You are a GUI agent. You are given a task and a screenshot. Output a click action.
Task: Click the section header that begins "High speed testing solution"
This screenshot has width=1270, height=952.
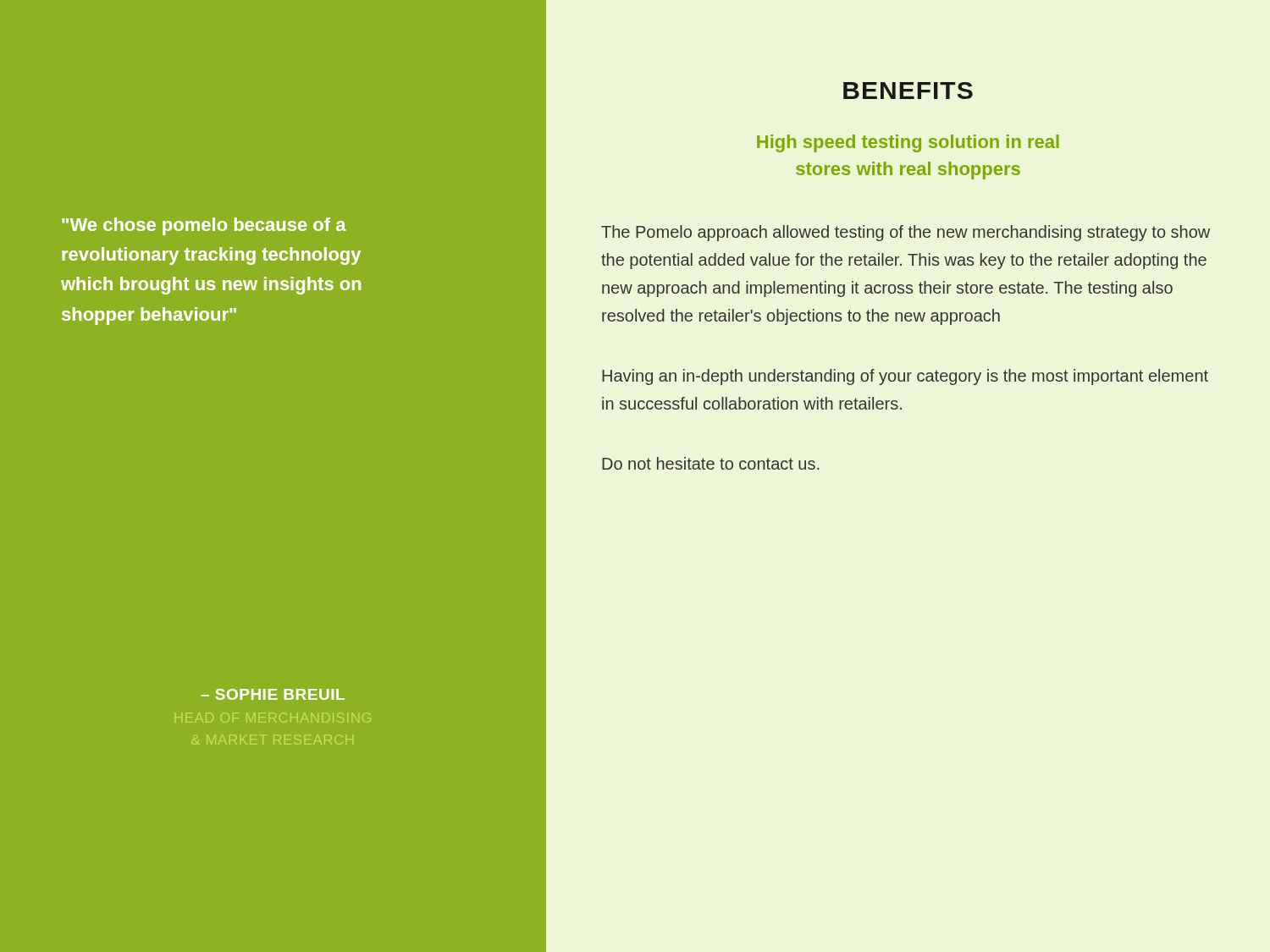point(908,155)
